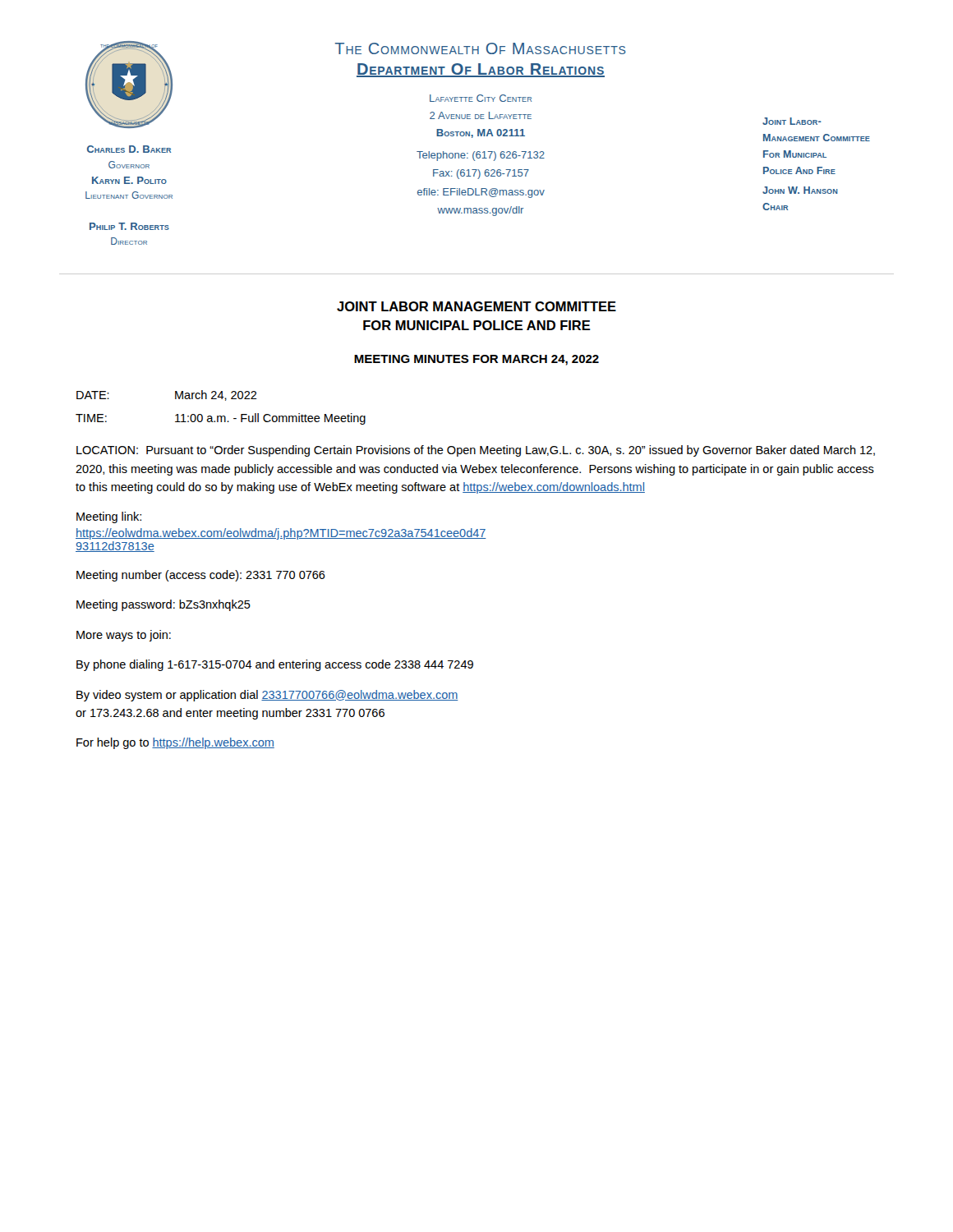
Task: Locate the text block starting "LOCATION: Pursuant to “Order Suspending Certain Provisions of"
Action: coord(476,469)
